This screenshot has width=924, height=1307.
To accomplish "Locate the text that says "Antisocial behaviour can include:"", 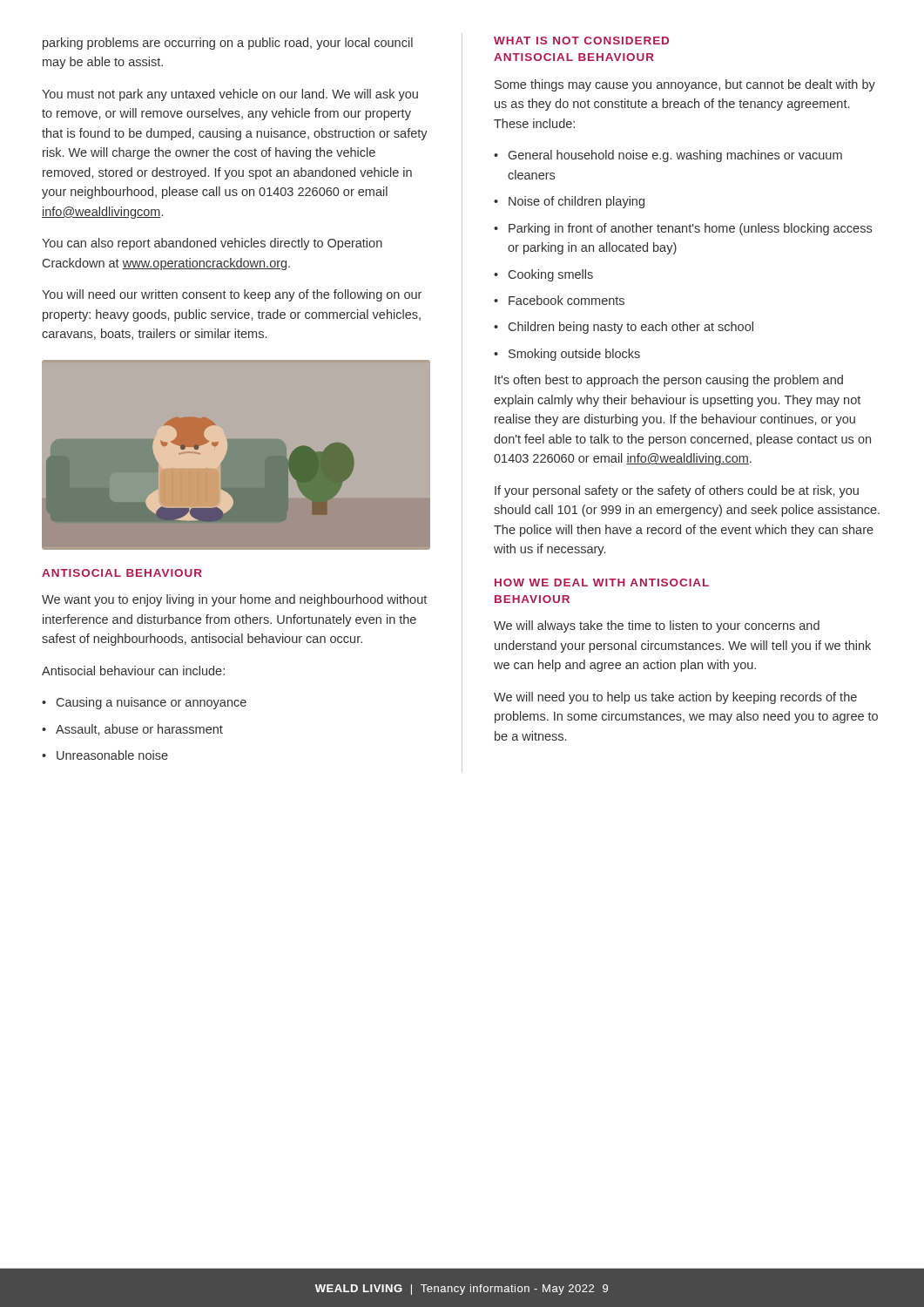I will coord(134,671).
